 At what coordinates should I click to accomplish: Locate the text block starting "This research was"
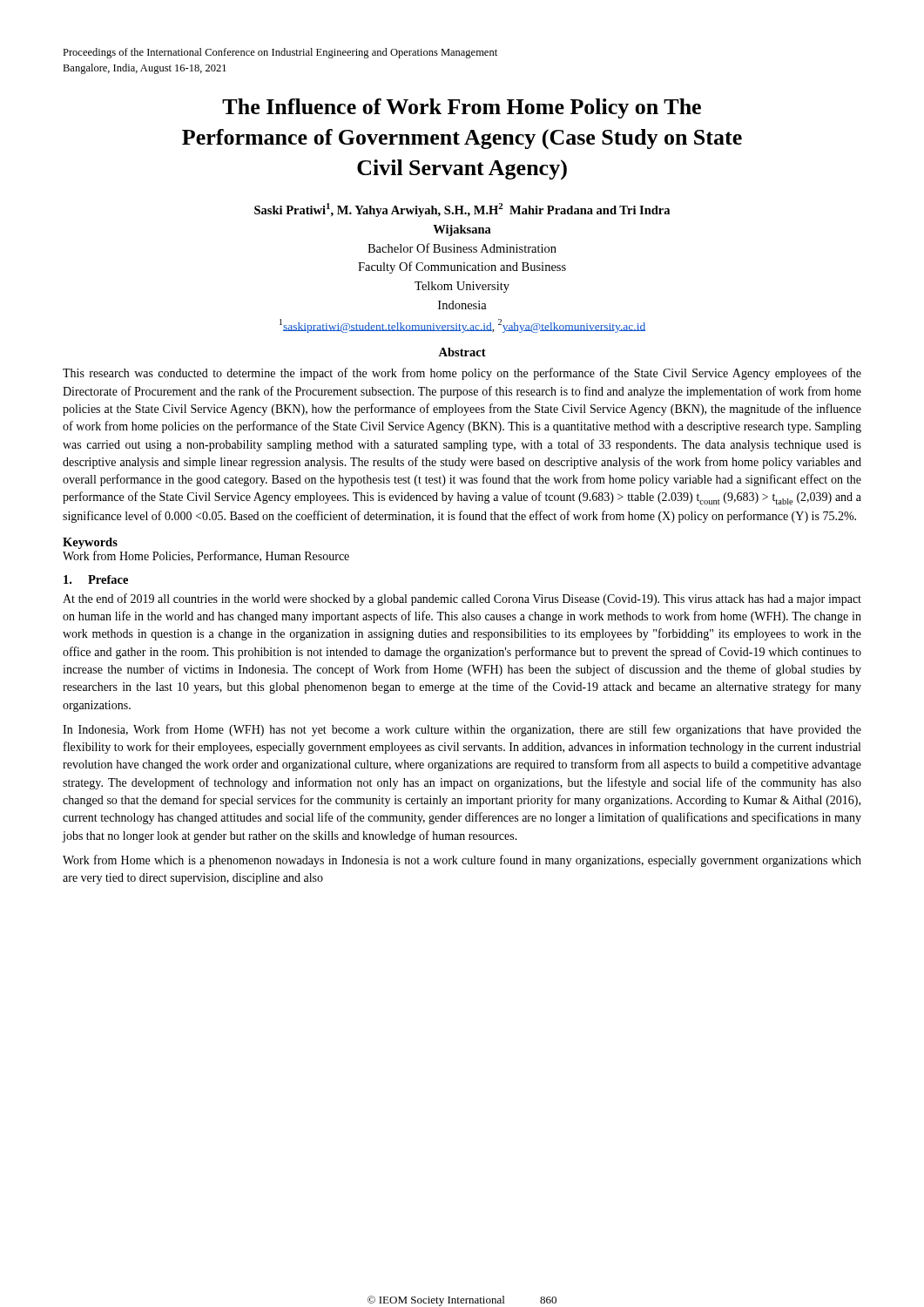pyautogui.click(x=462, y=445)
